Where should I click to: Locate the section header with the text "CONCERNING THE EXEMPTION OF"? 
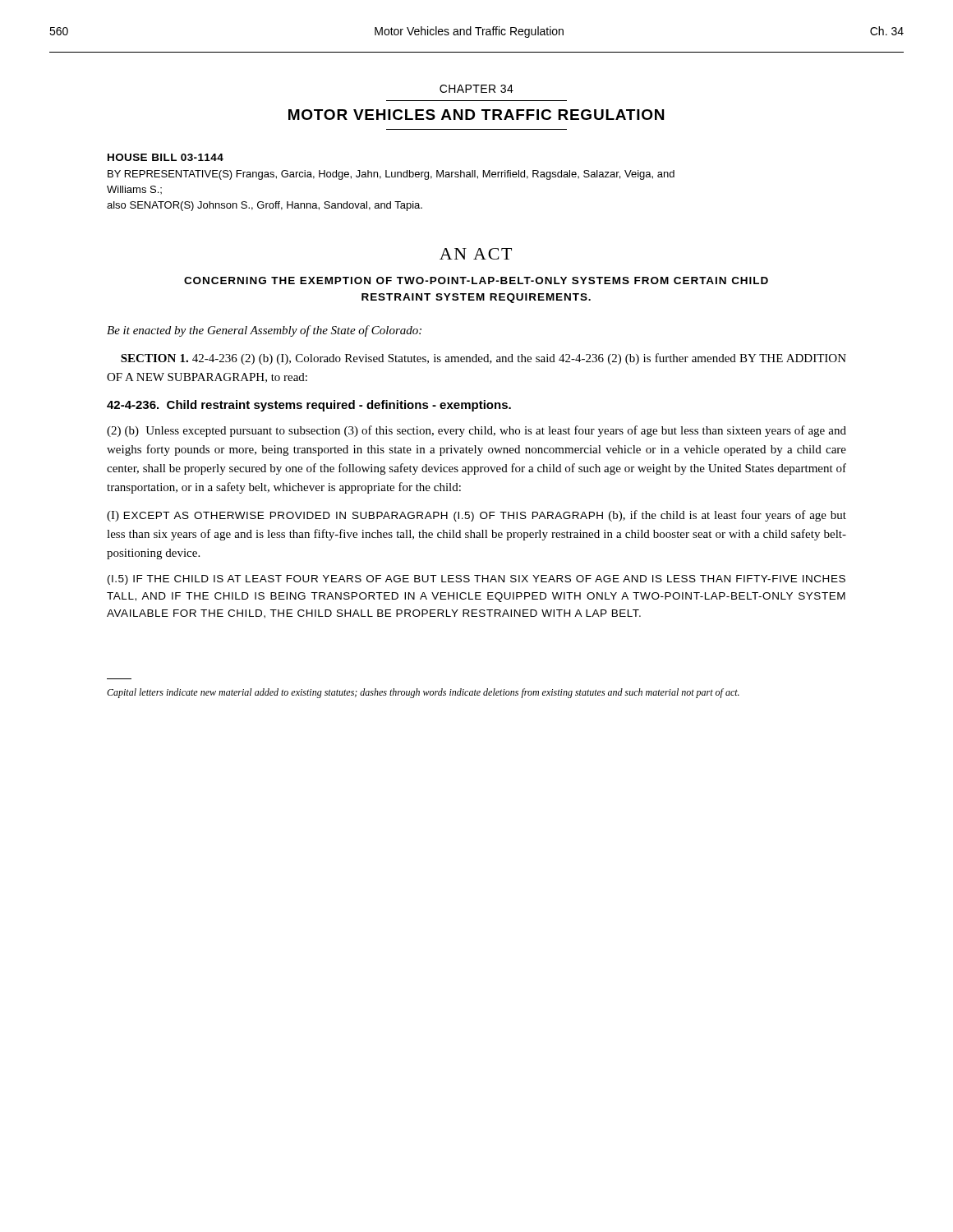pos(476,288)
